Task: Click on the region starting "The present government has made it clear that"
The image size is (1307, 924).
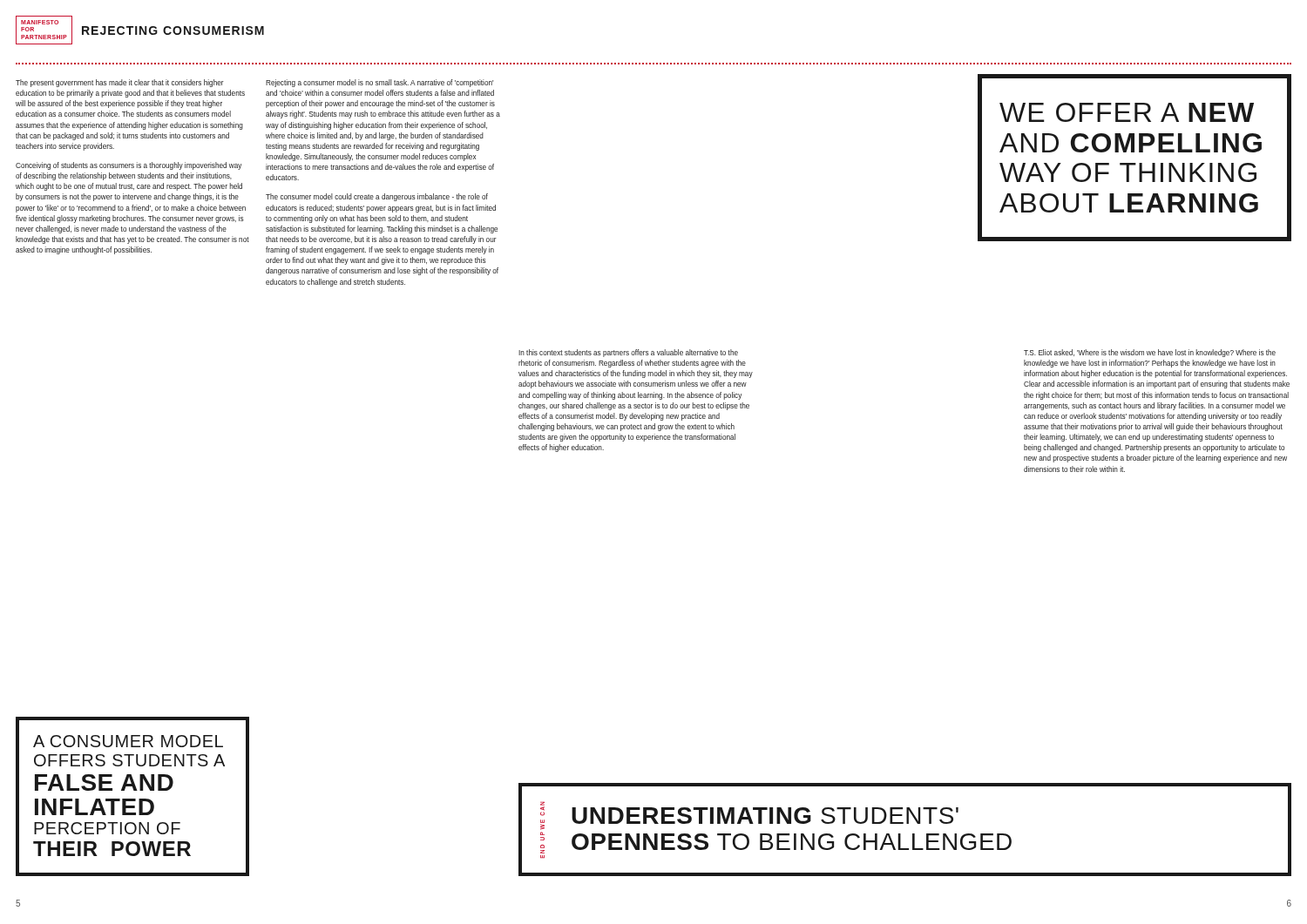Action: tap(132, 167)
